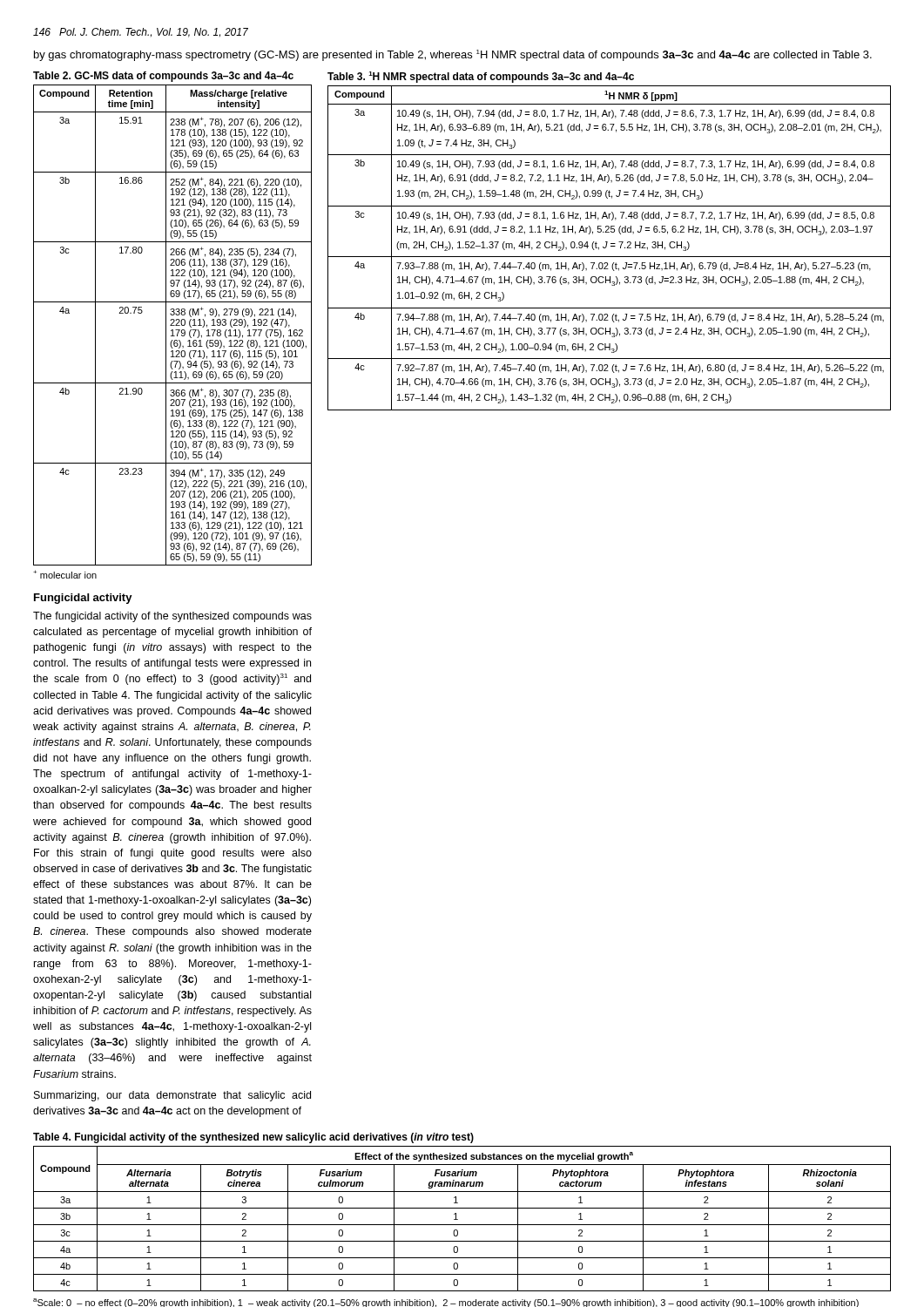Find the passage starting "Table 2. GC-MS data"
924x1307 pixels.
pos(163,76)
